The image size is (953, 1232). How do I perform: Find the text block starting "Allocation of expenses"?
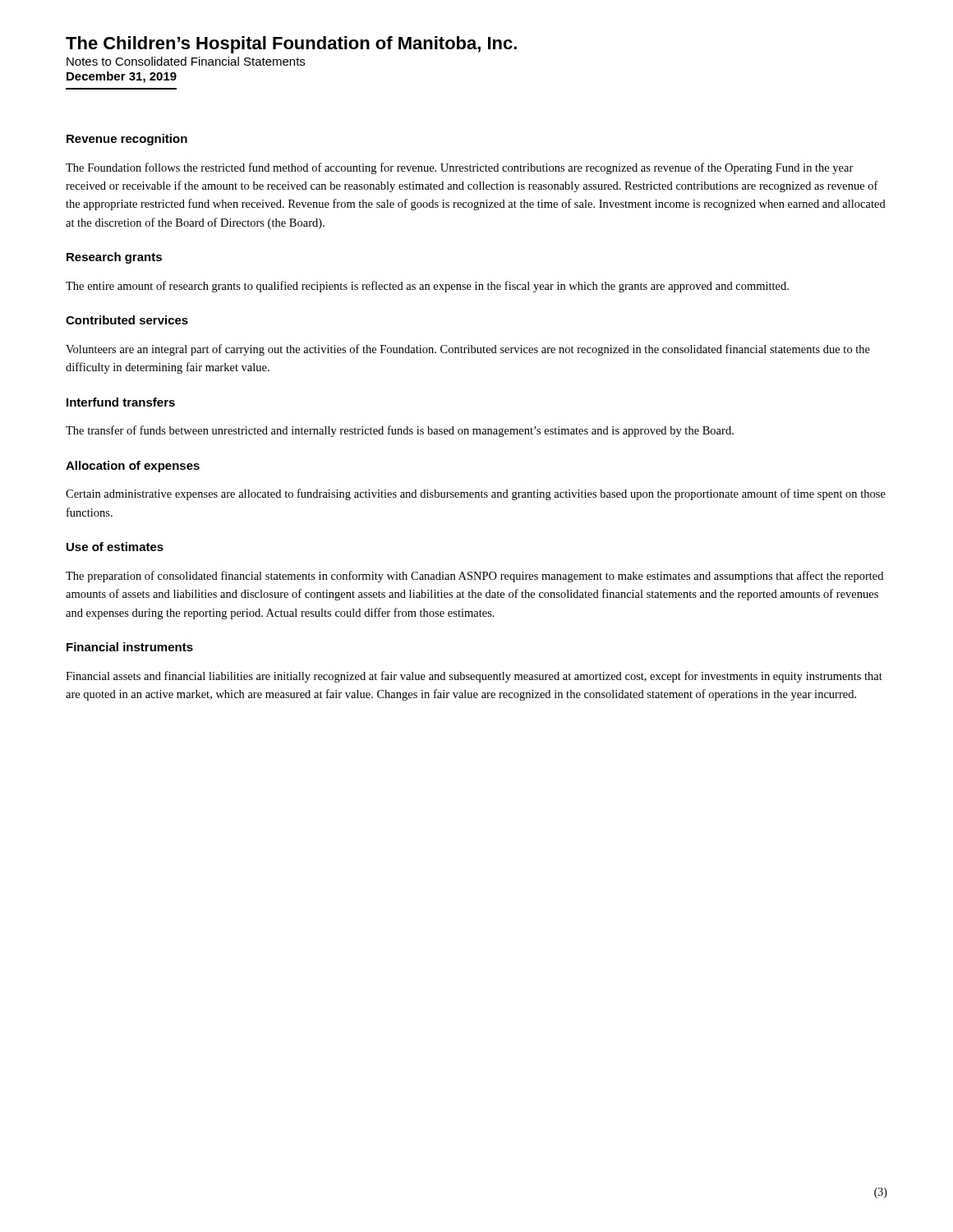[x=133, y=465]
